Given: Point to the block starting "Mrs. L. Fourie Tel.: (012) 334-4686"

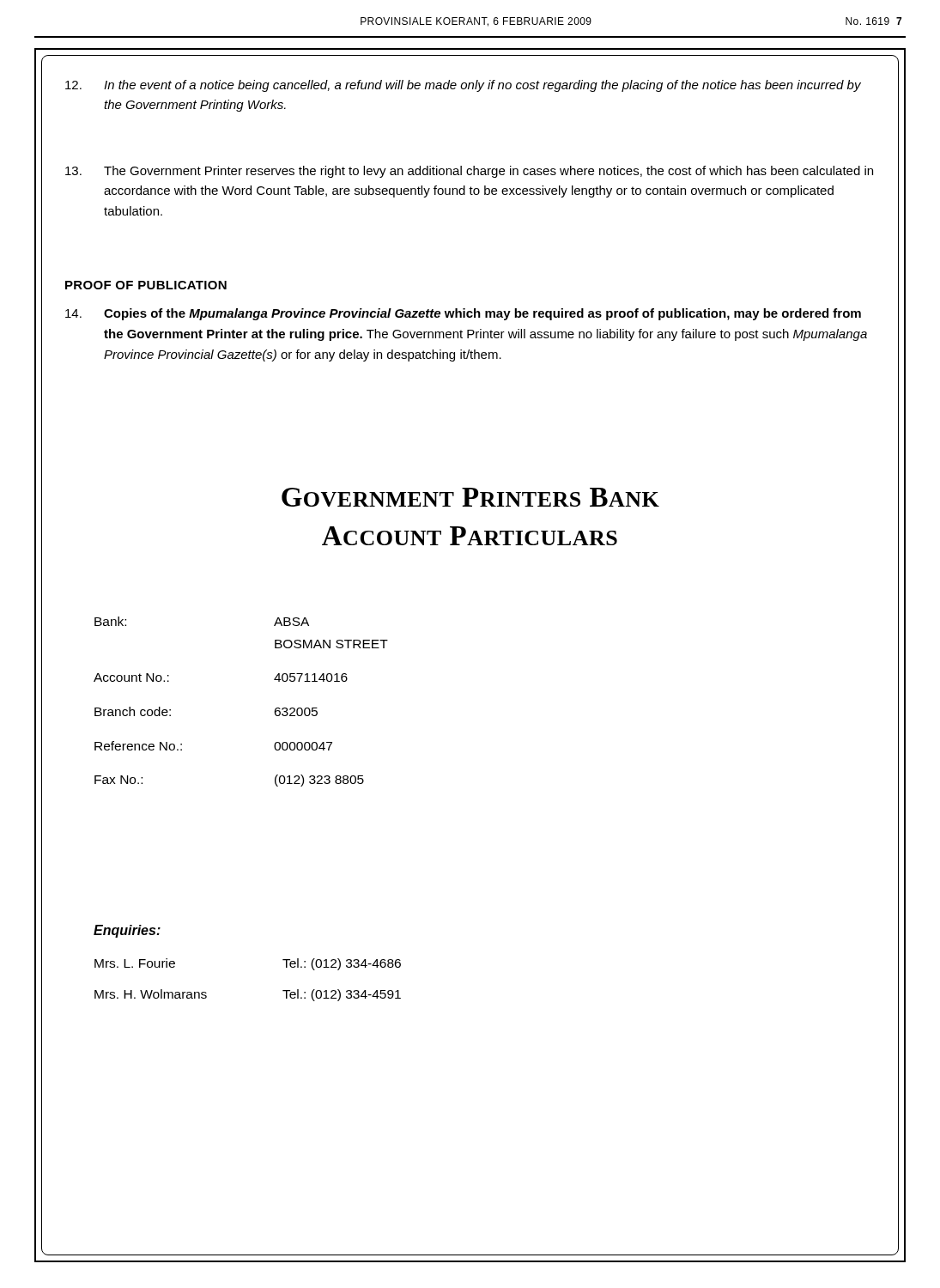Looking at the screenshot, I should tap(126, 964).
